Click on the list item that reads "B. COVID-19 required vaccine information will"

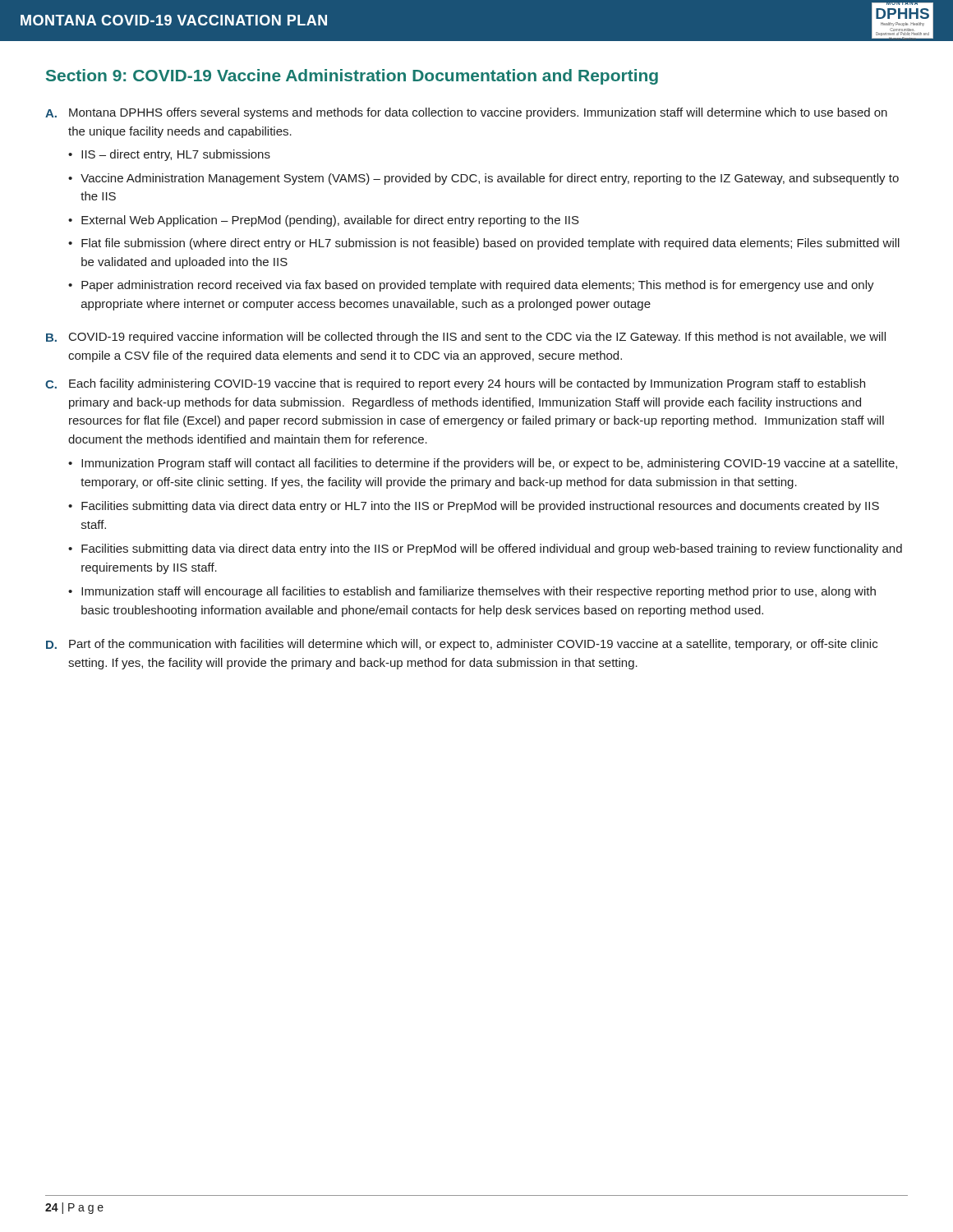click(x=476, y=346)
